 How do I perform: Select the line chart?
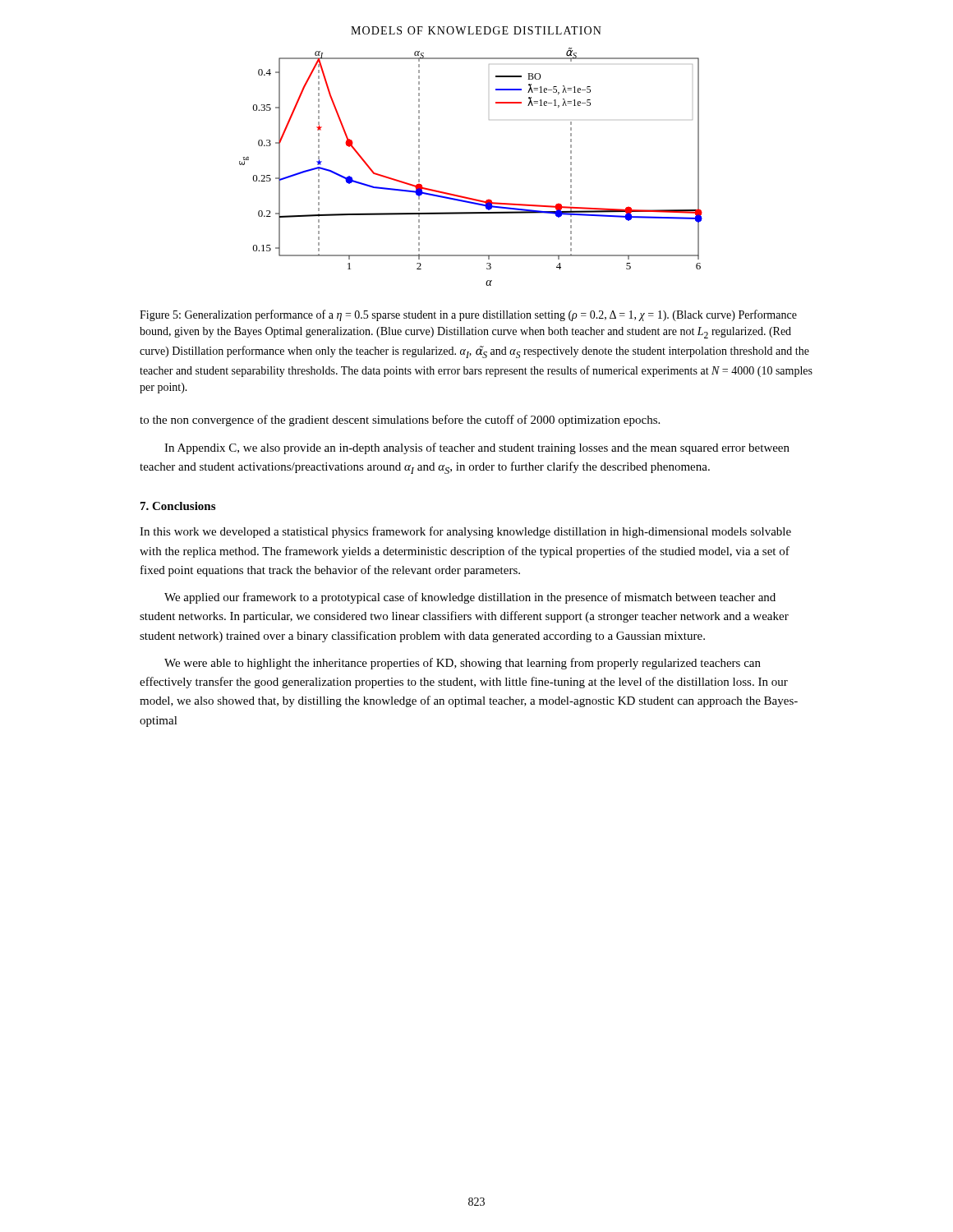click(x=476, y=173)
